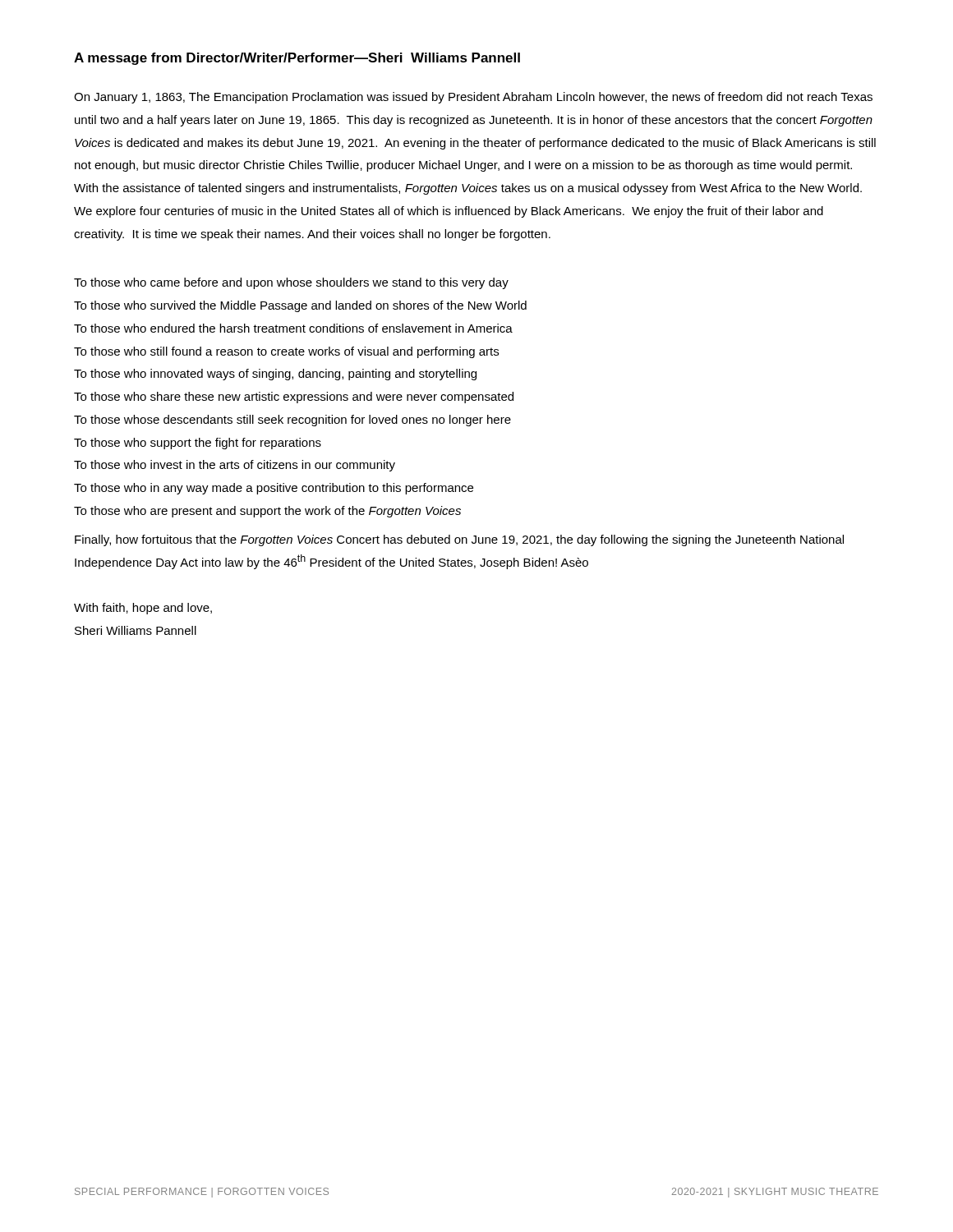This screenshot has height=1232, width=953.
Task: Click the passage that begins "To those who came before and"
Action: point(291,282)
